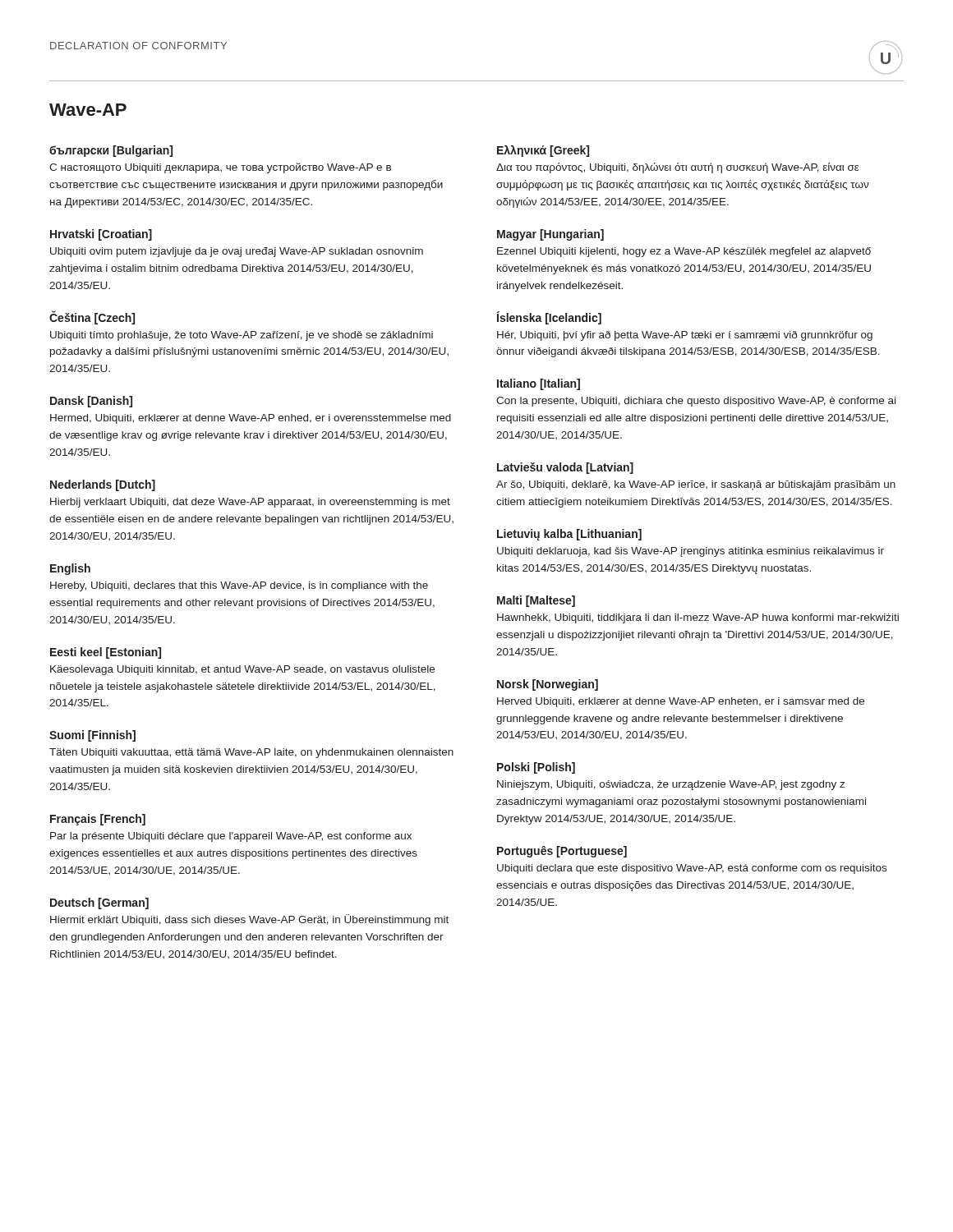Point to the element starting "Português [Portuguese] Ubiquiti declara que este dispositivo"
Viewport: 953px width, 1232px height.
pos(700,878)
